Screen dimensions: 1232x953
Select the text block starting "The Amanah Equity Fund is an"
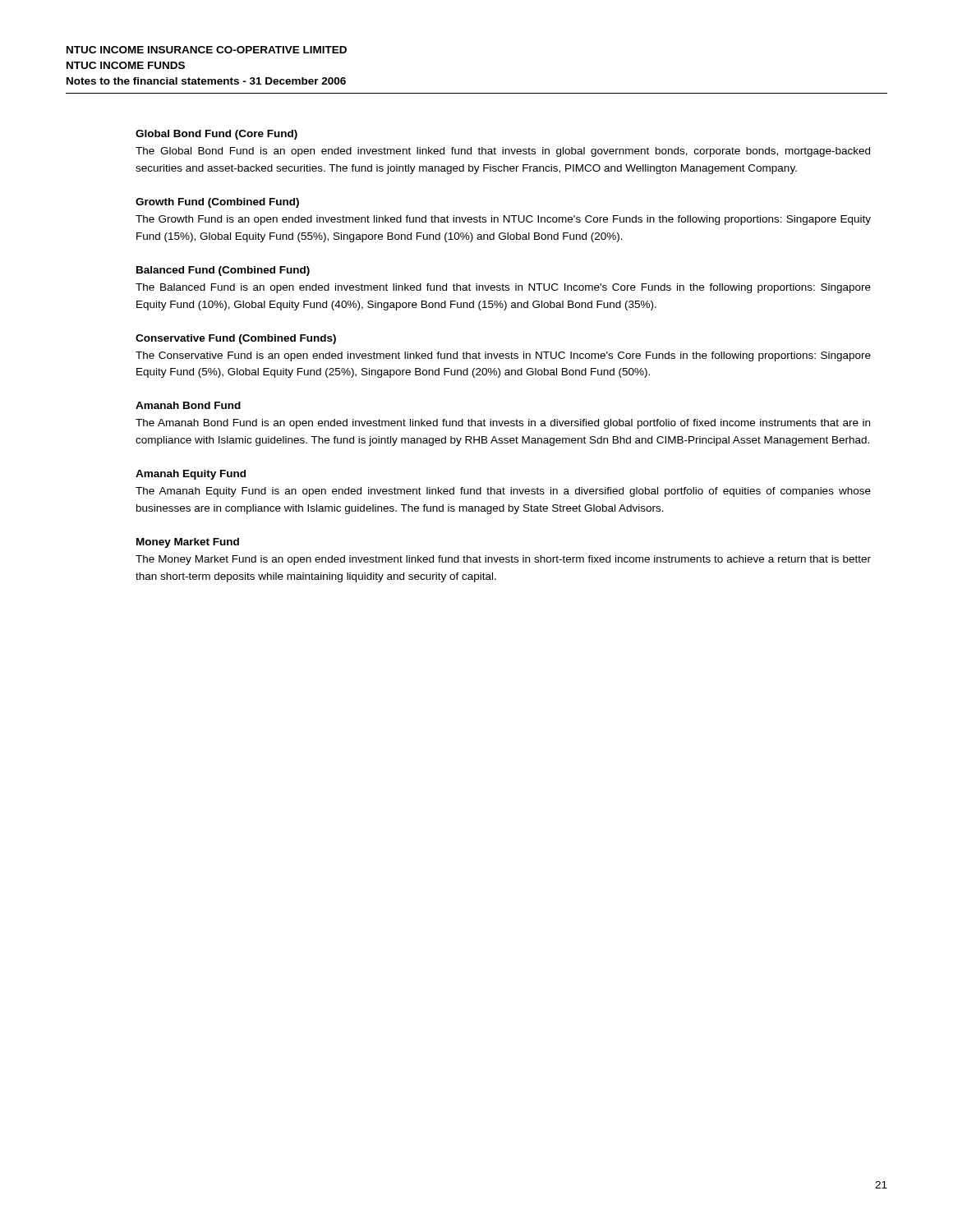[503, 500]
